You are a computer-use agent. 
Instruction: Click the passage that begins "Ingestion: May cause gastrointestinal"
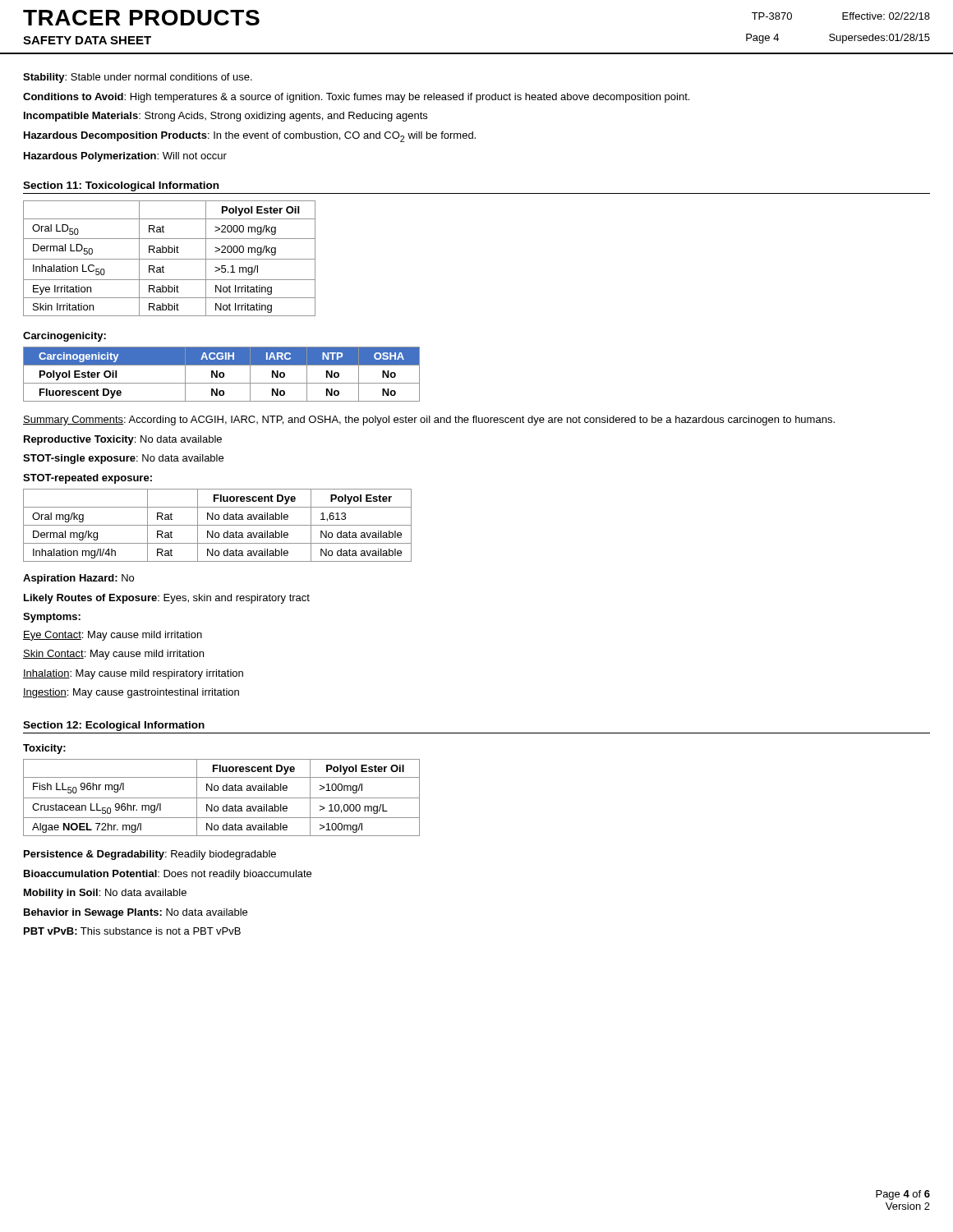(131, 692)
